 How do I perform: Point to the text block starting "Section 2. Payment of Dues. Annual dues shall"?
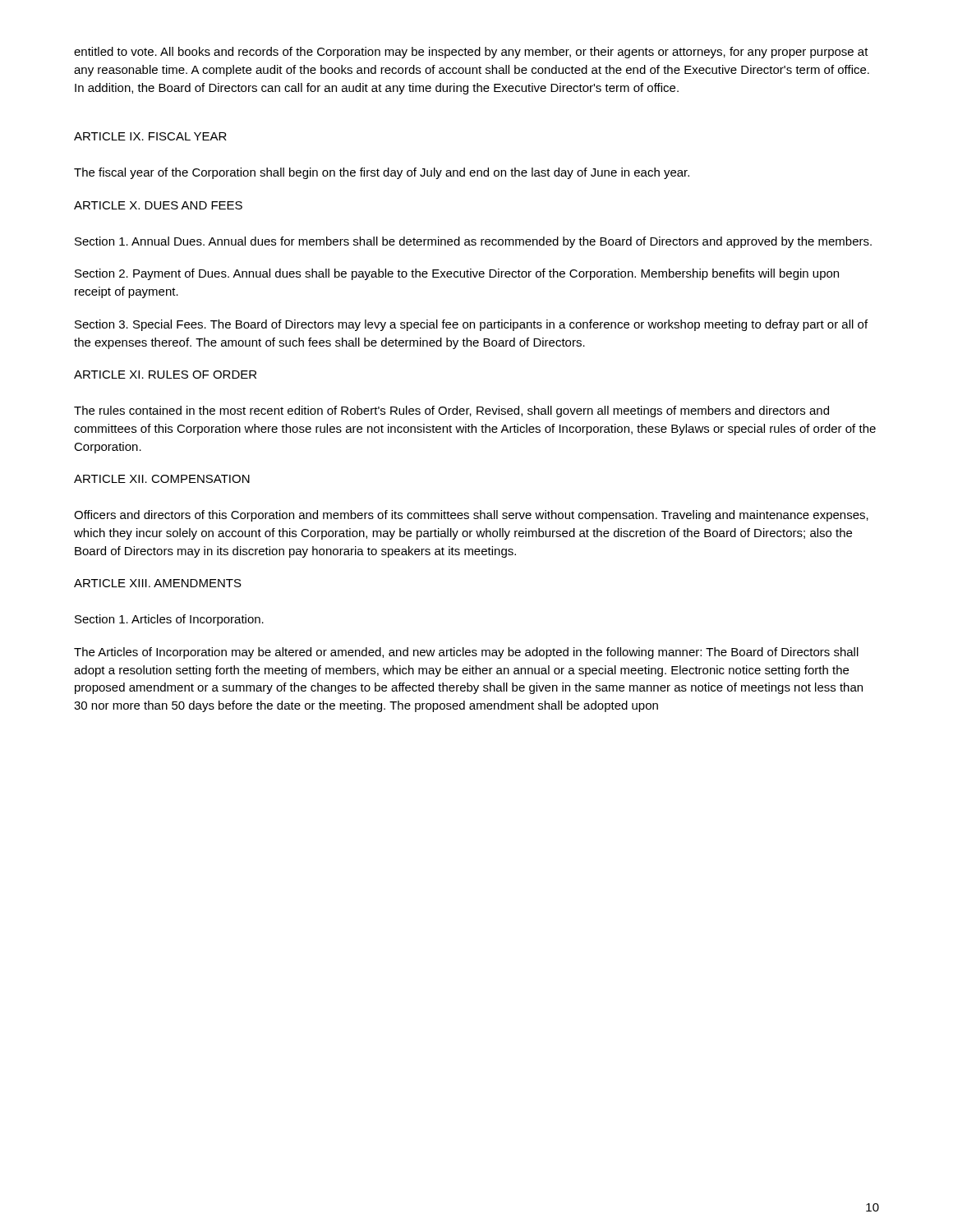[x=457, y=282]
